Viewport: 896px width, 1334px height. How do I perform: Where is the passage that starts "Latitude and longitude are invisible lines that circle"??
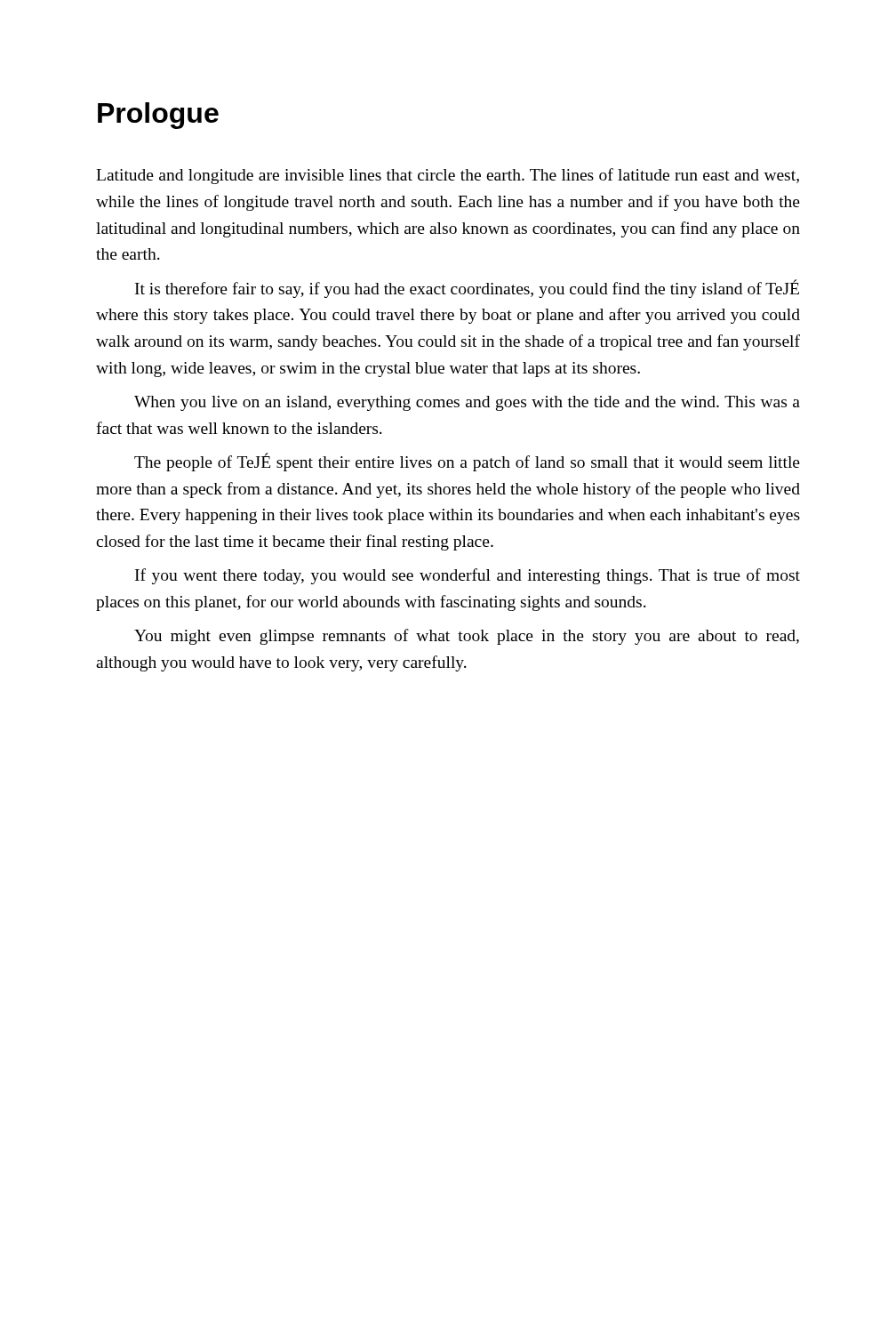(448, 176)
